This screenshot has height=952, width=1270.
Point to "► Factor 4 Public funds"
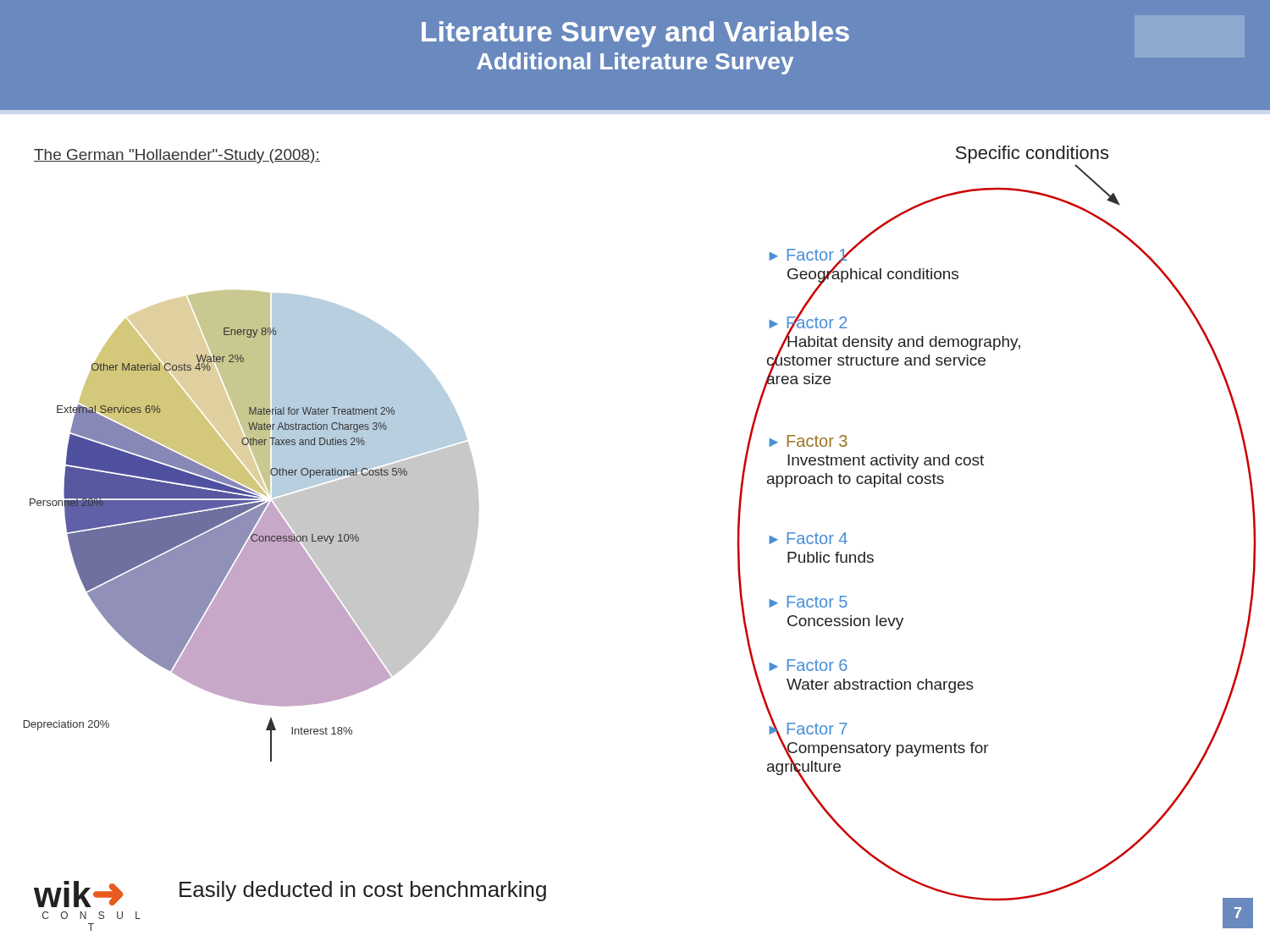[820, 548]
